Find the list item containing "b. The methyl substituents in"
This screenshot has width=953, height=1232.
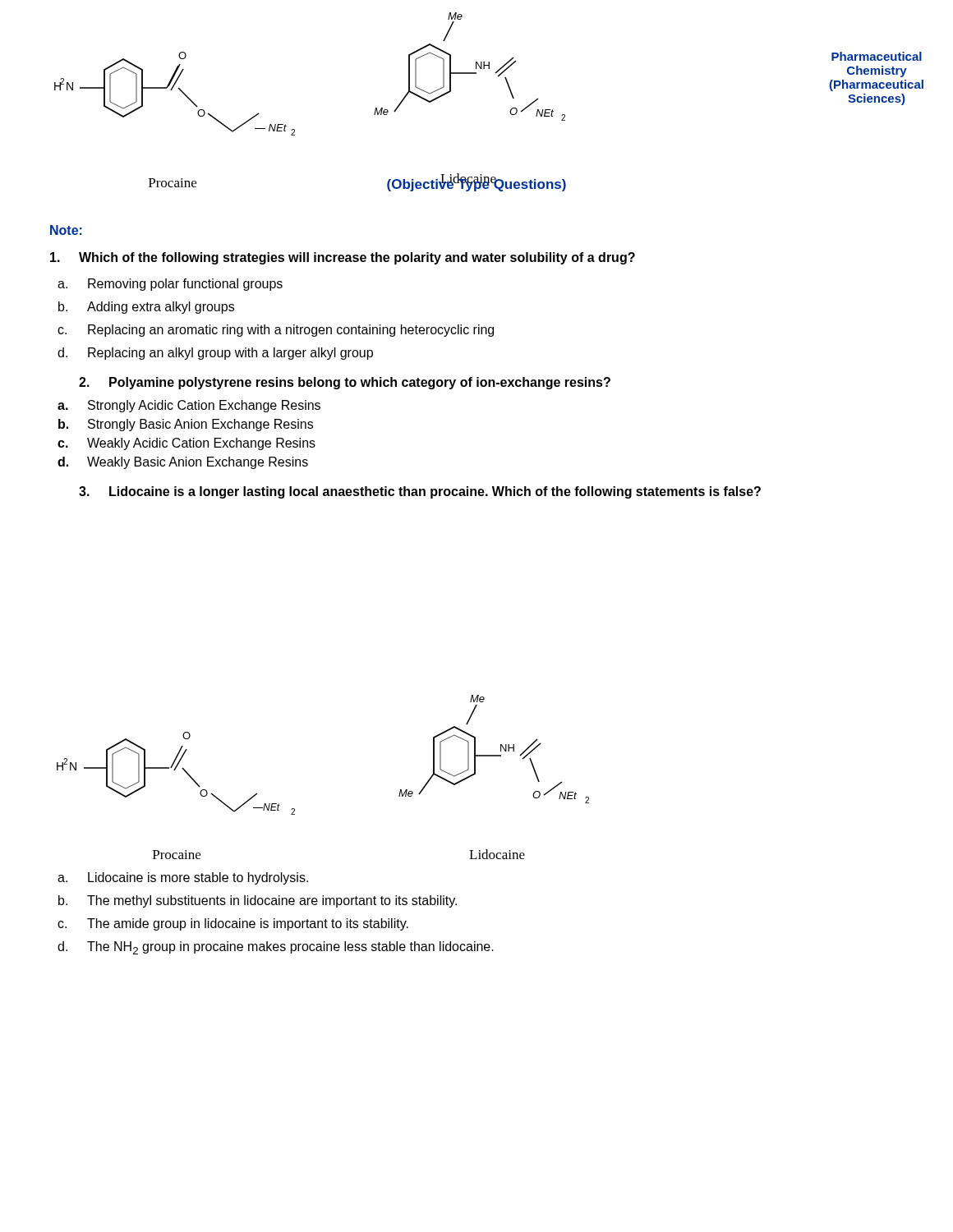coord(258,901)
